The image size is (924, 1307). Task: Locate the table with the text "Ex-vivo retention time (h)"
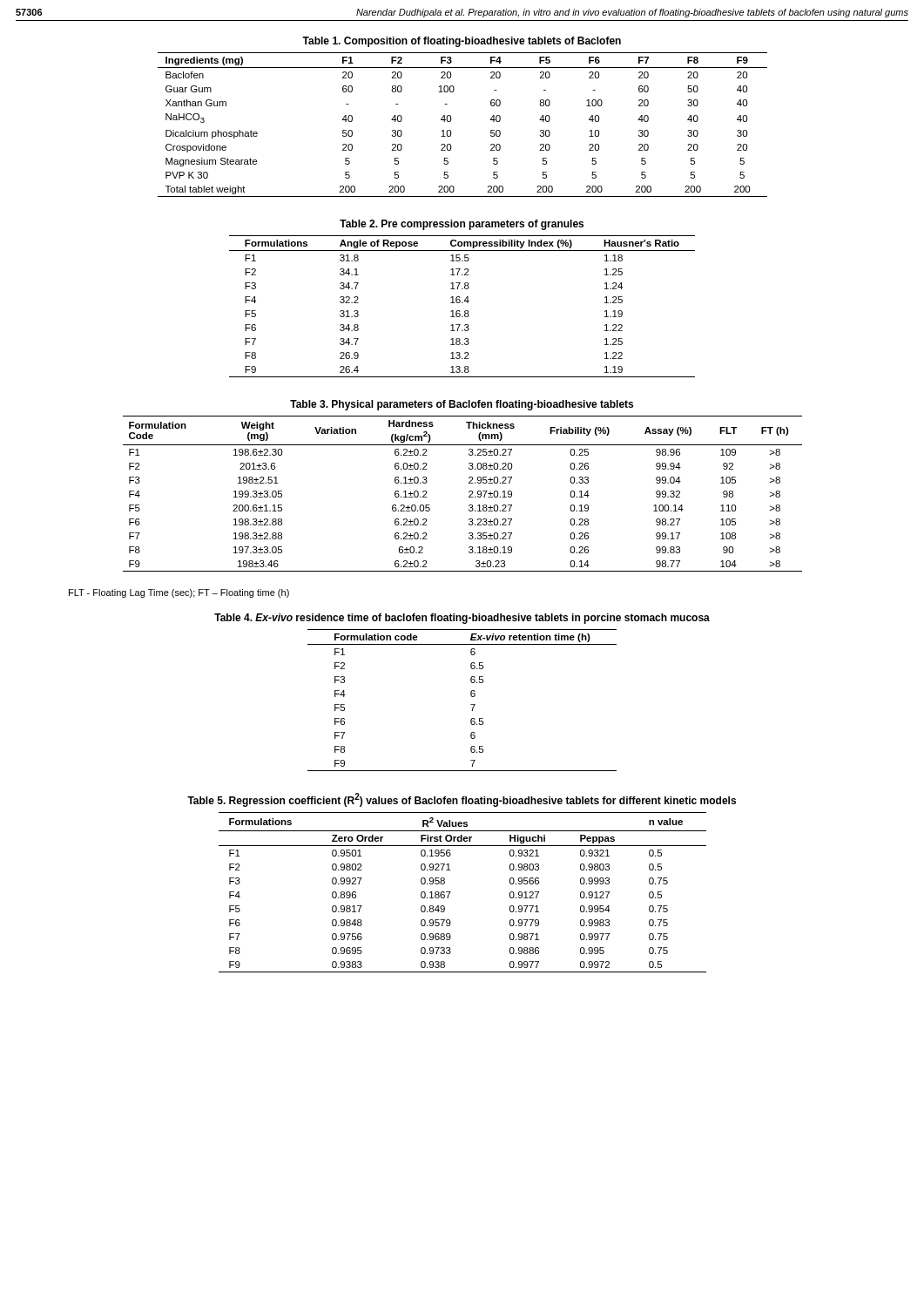click(x=462, y=700)
